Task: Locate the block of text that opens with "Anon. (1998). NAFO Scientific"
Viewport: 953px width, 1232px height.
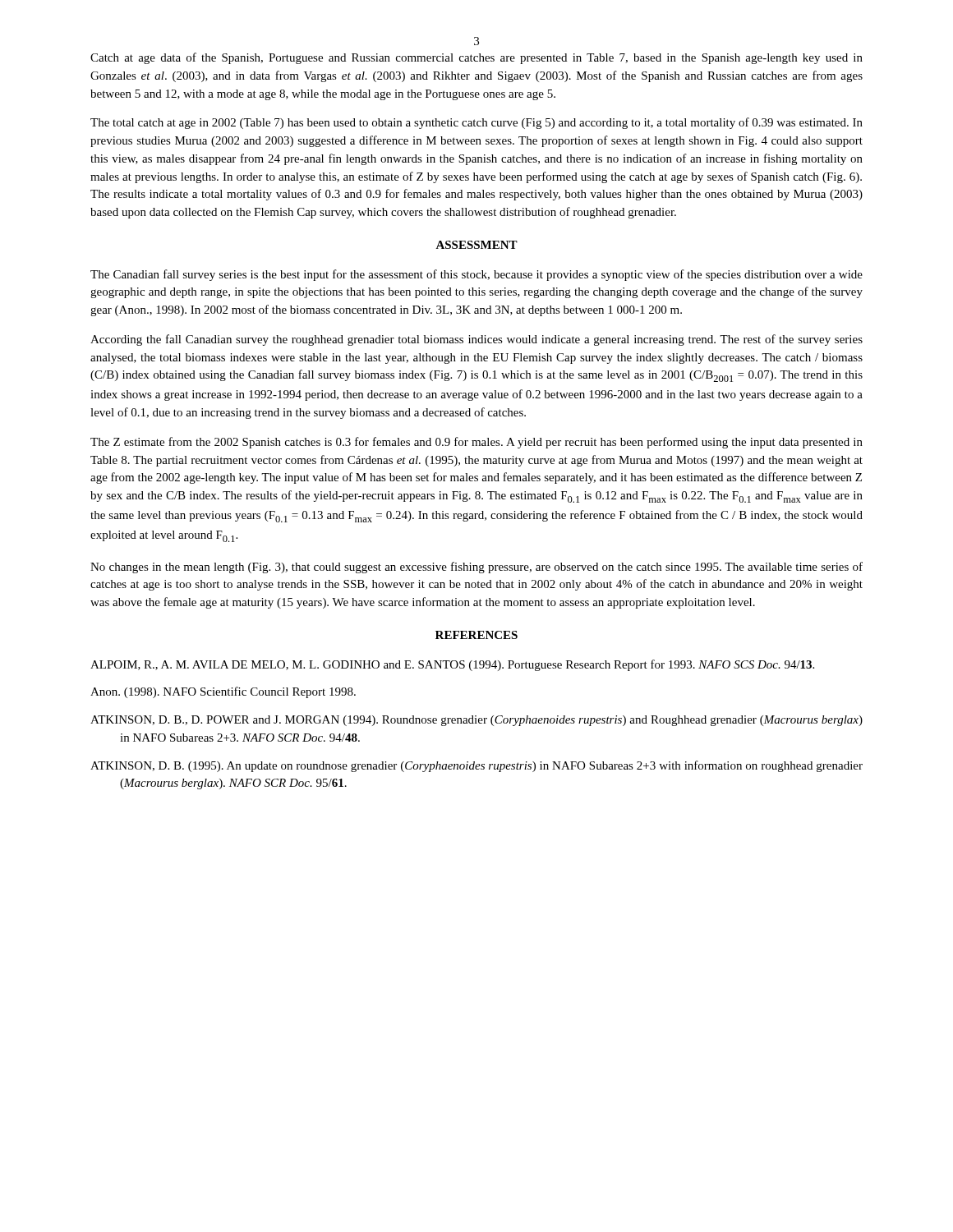Action: click(x=223, y=692)
